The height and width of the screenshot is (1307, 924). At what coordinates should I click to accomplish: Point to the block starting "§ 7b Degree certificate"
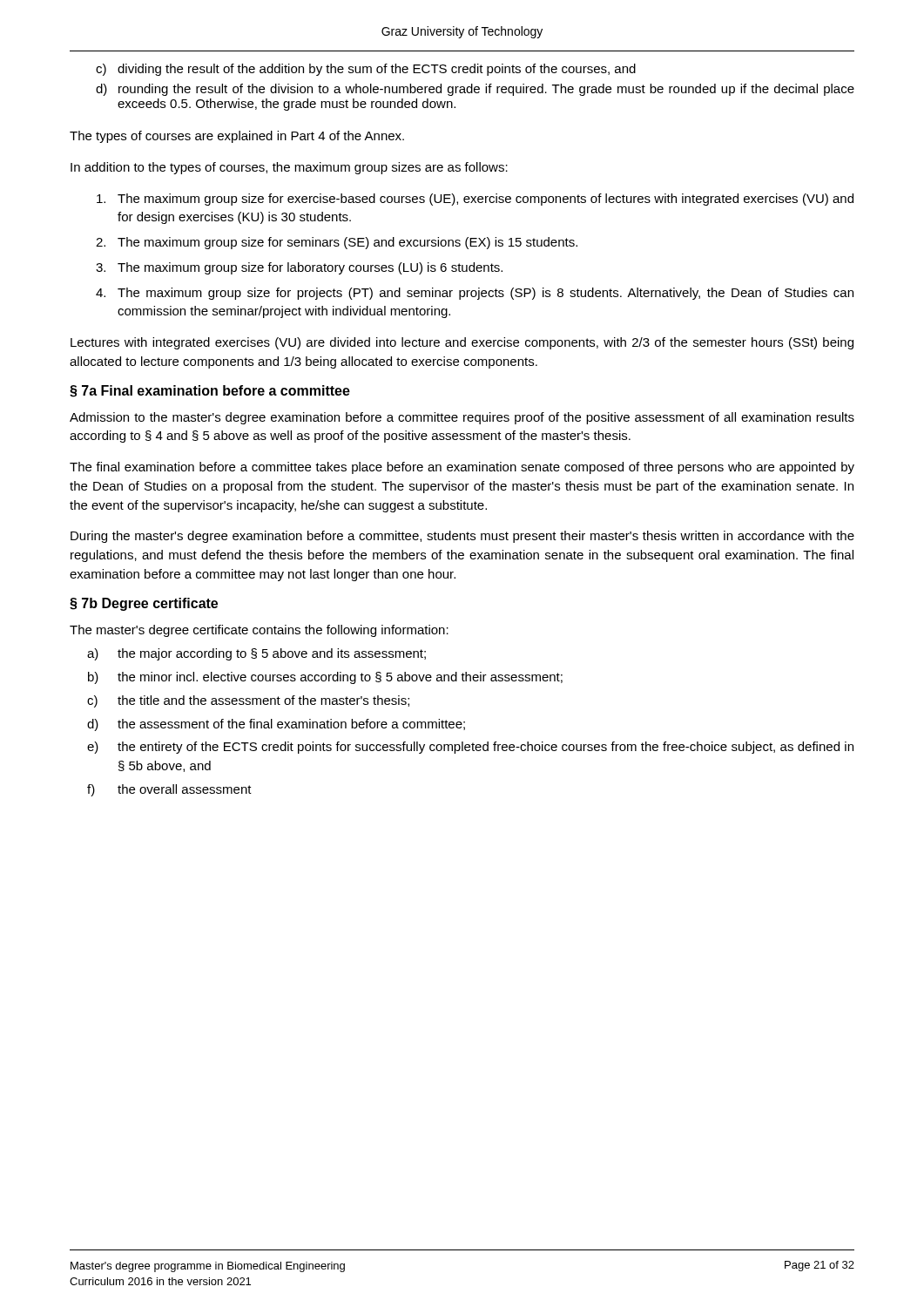[x=144, y=603]
